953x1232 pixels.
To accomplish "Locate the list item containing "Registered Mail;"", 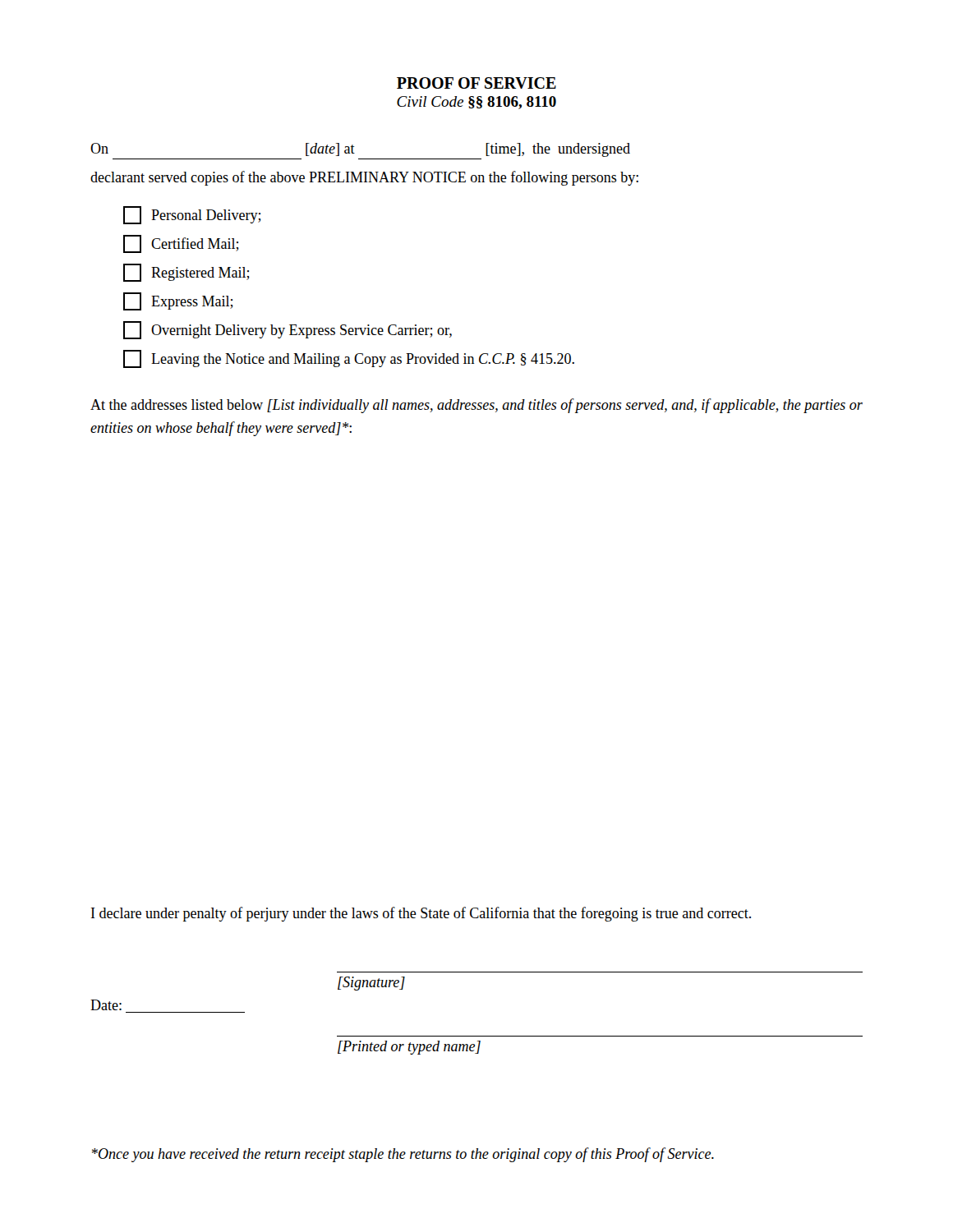I will coord(187,273).
